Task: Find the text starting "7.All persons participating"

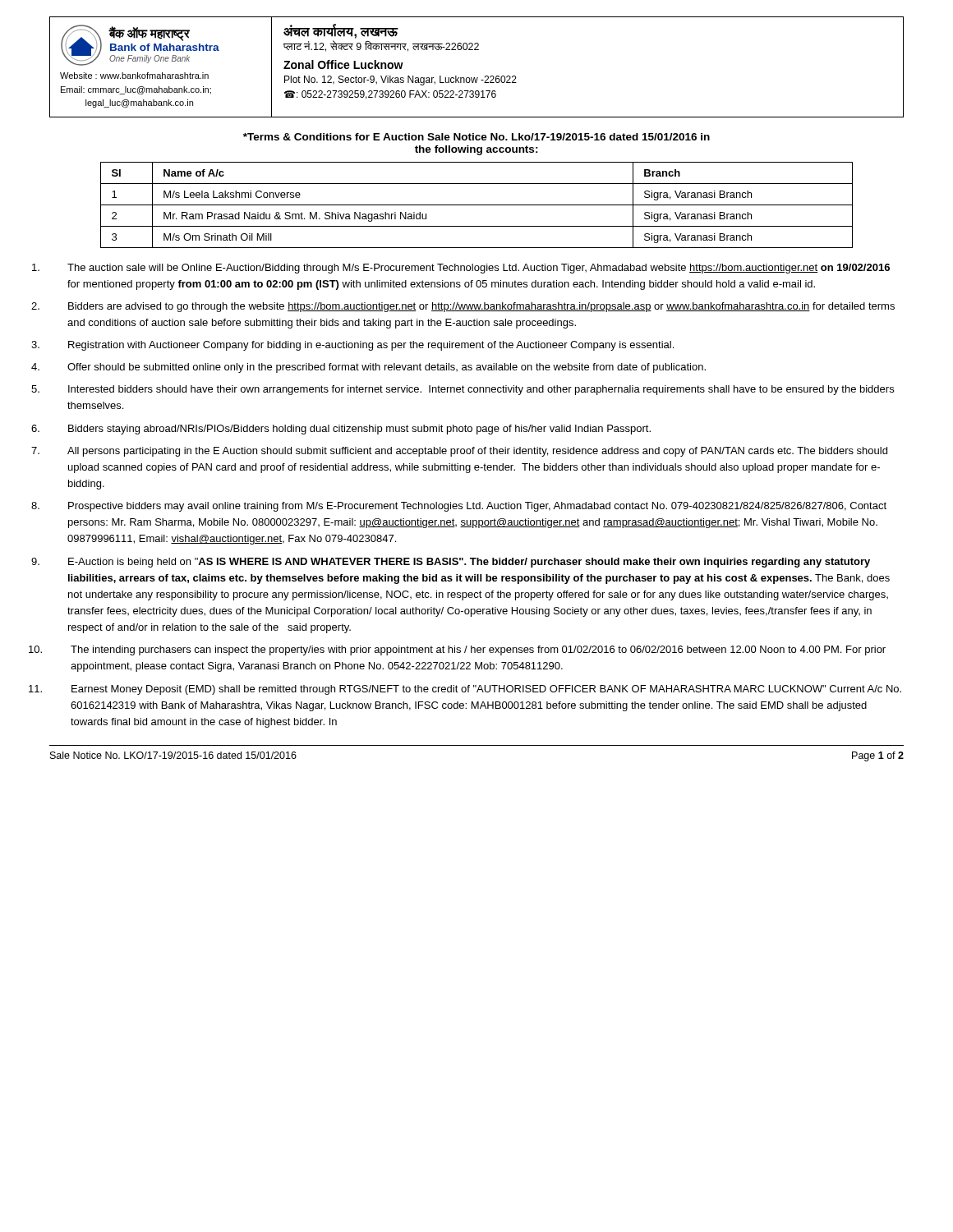Action: pos(476,467)
